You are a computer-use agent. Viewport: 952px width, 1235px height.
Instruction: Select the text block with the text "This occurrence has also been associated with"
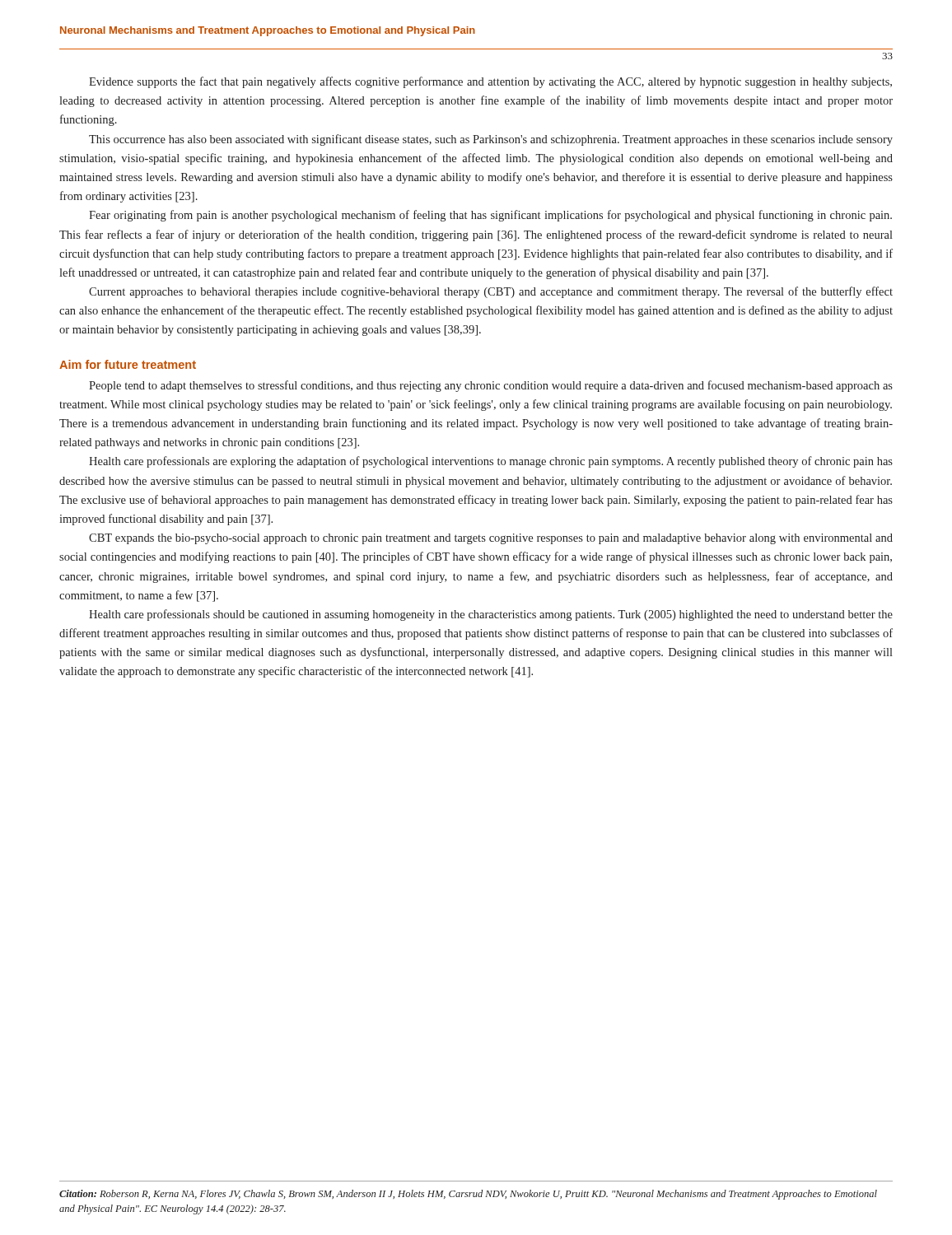tap(476, 168)
